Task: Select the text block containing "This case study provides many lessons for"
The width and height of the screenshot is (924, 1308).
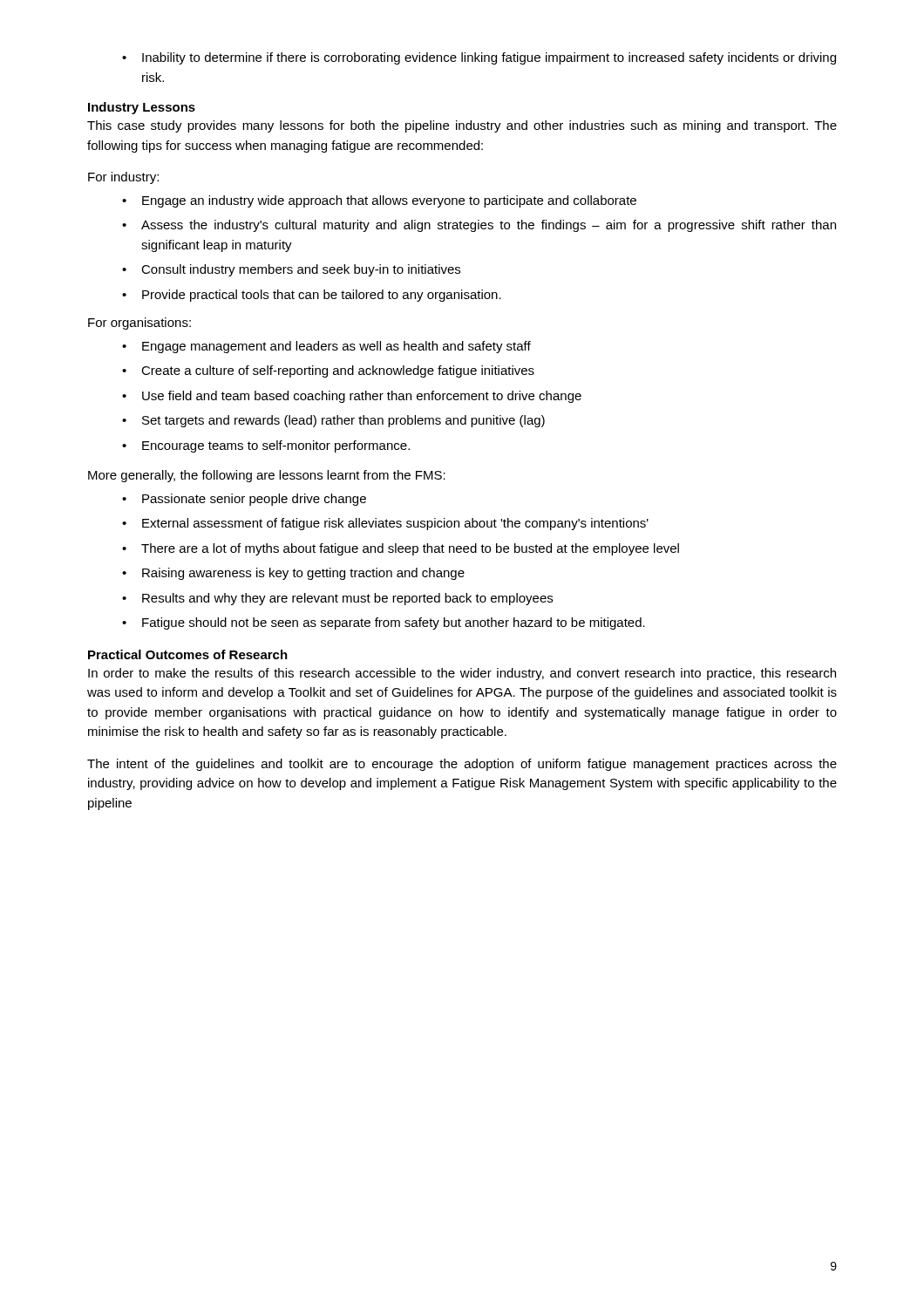Action: [x=462, y=135]
